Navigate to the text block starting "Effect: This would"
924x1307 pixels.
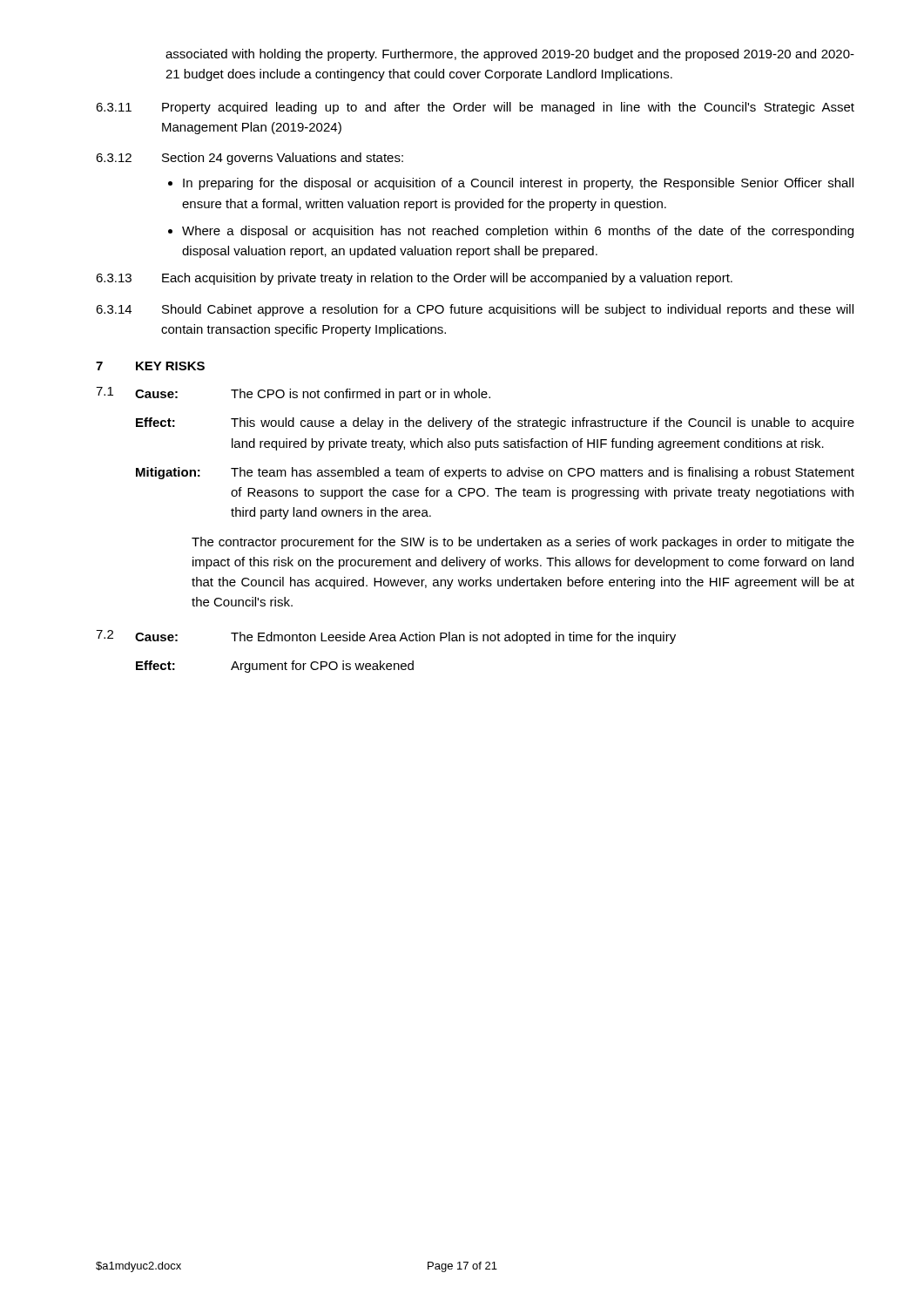(x=495, y=433)
